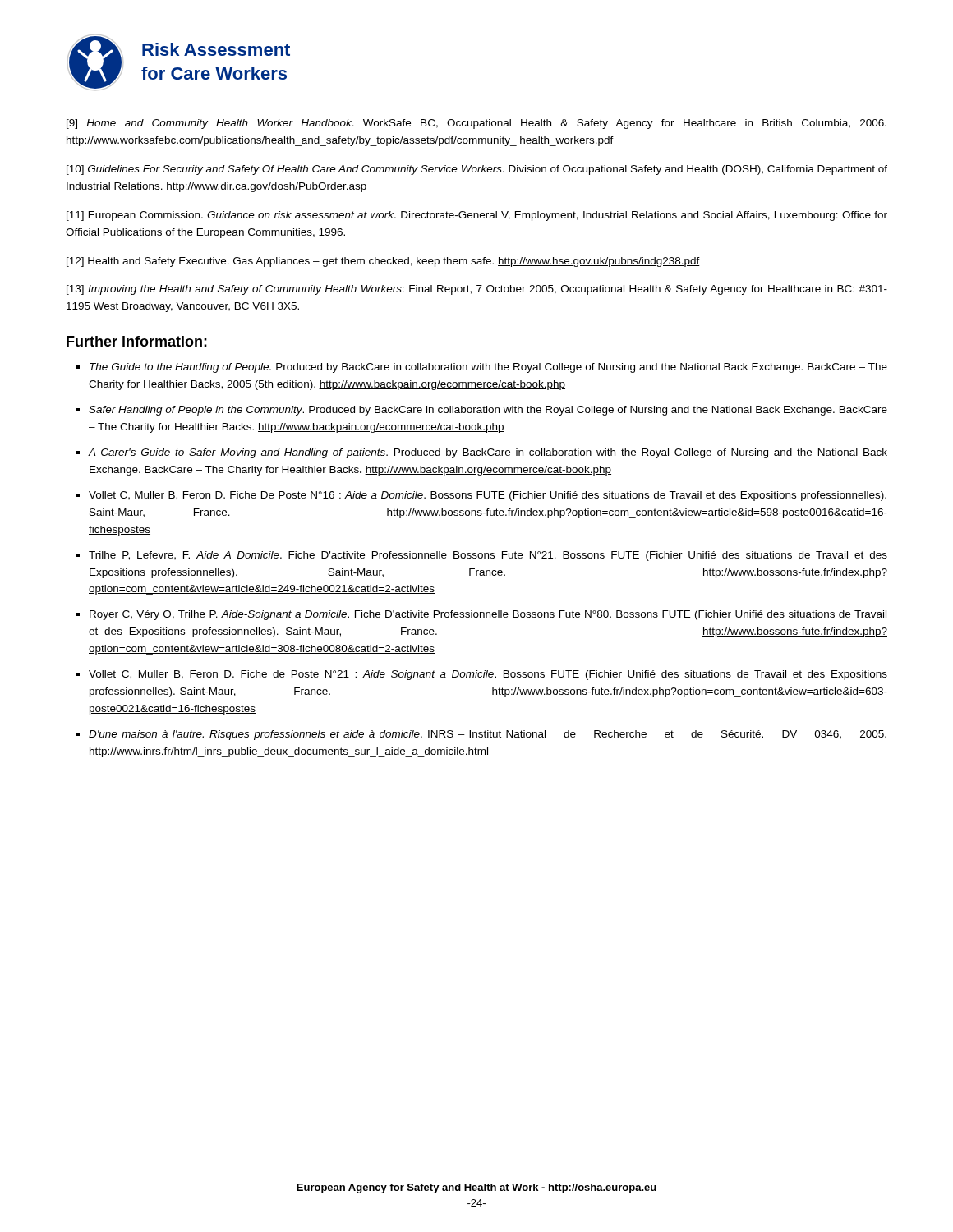The width and height of the screenshot is (953, 1232).
Task: Where is the passage that starts "[12] Health and Safety Executive. Gas"?
Action: pyautogui.click(x=383, y=260)
